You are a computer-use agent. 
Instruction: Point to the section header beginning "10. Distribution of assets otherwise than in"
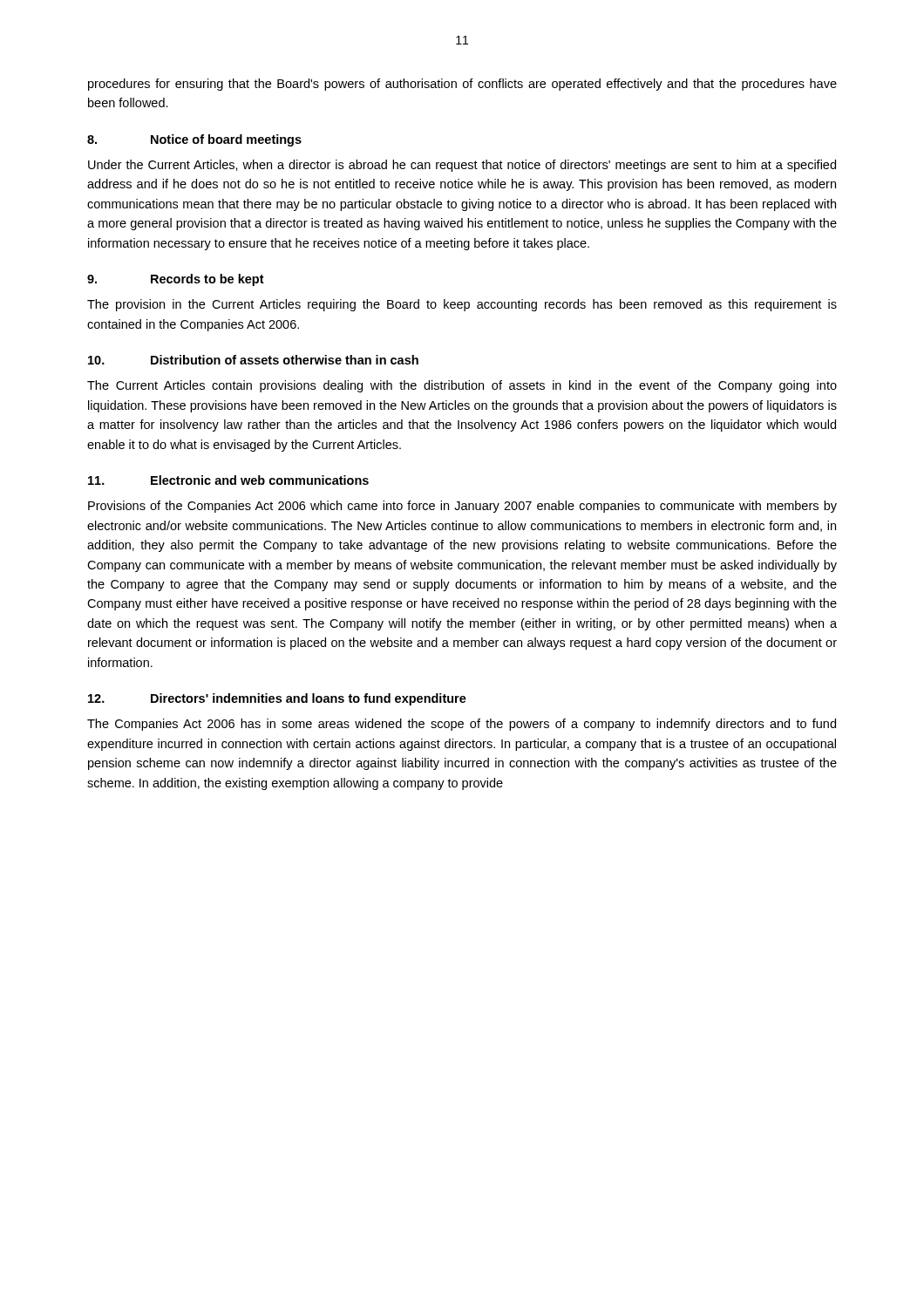click(253, 360)
